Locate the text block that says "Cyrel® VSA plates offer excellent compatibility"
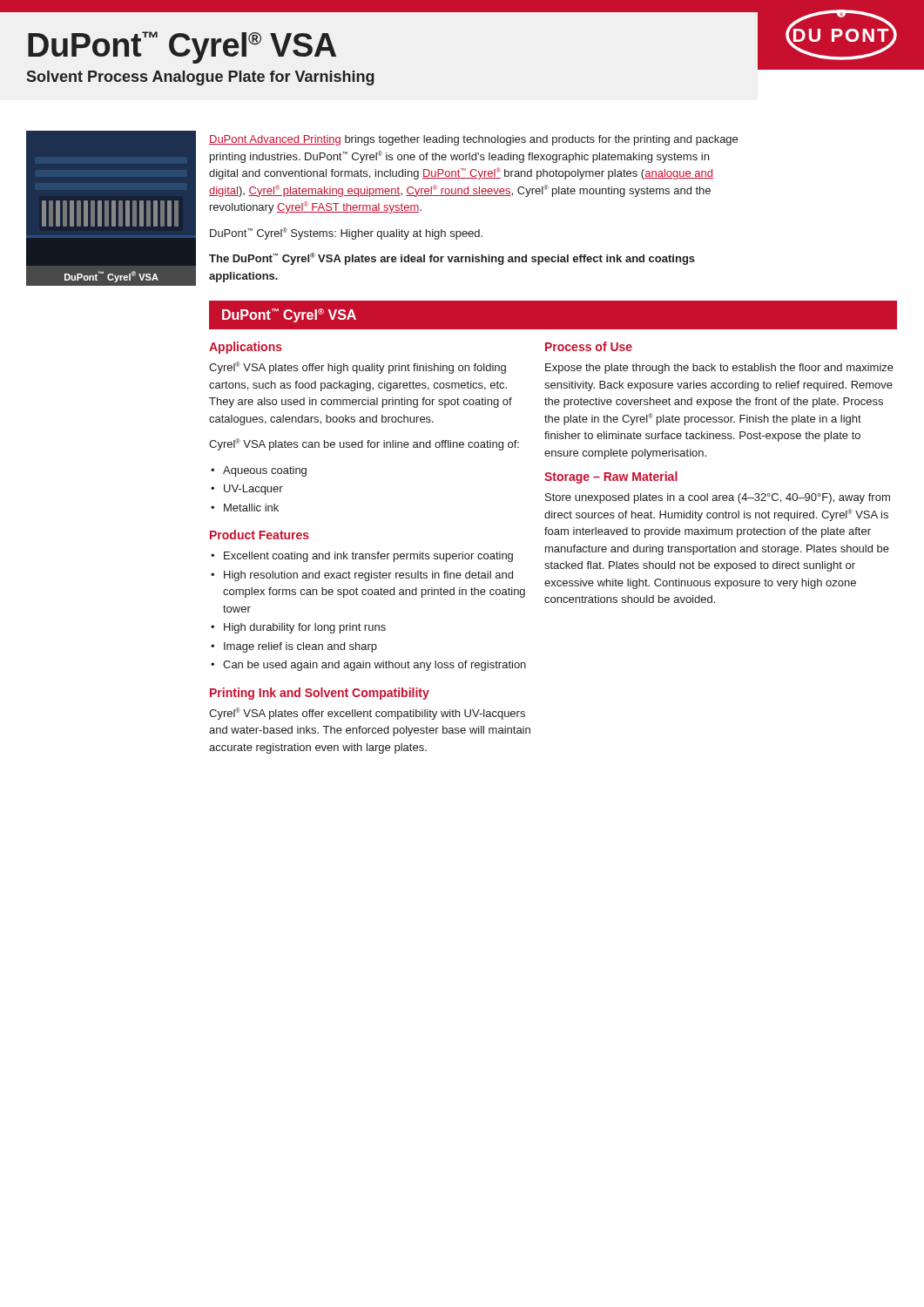The width and height of the screenshot is (924, 1307). [x=370, y=730]
